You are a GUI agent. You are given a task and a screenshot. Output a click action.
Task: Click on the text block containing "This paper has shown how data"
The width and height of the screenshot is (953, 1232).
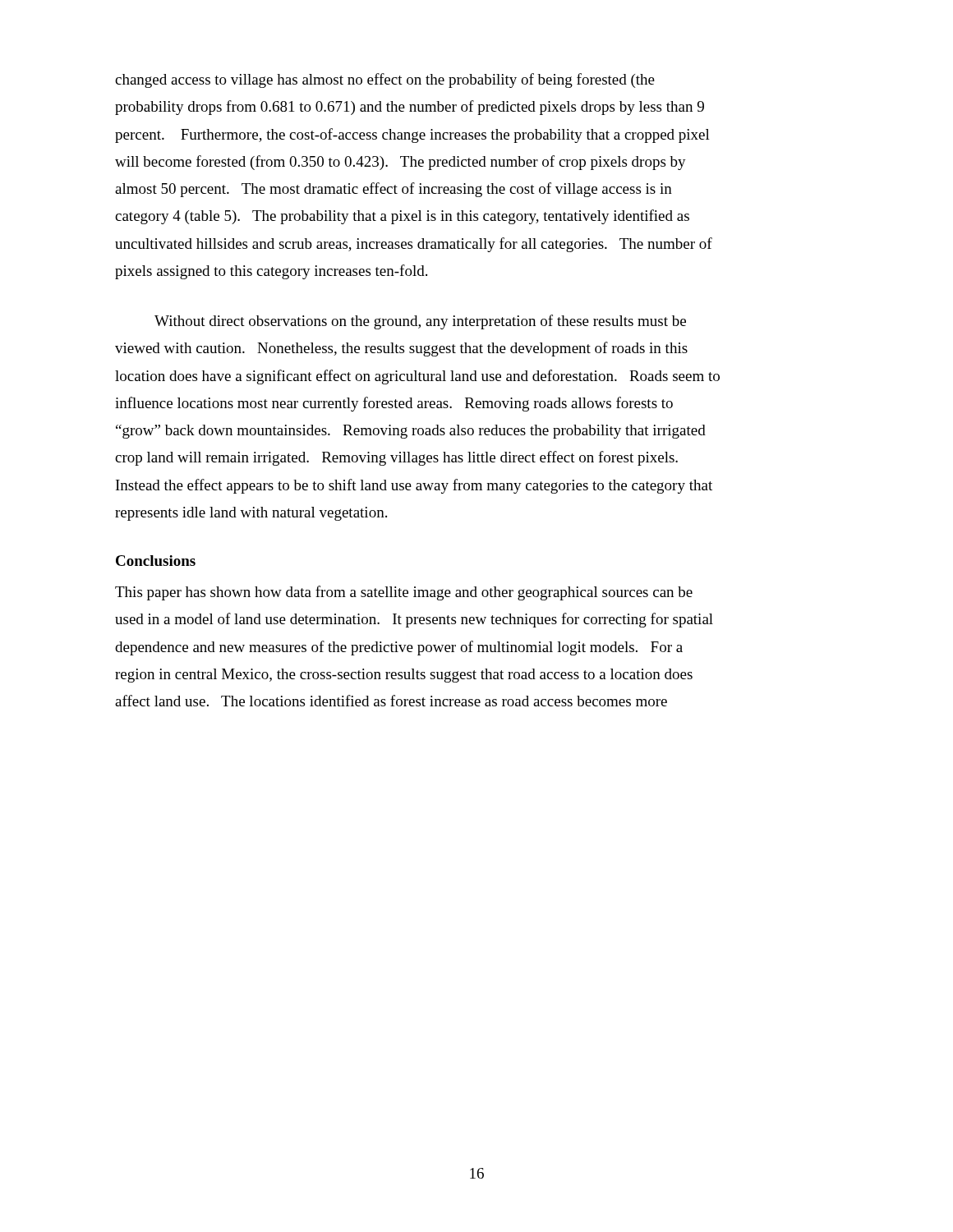coord(476,646)
